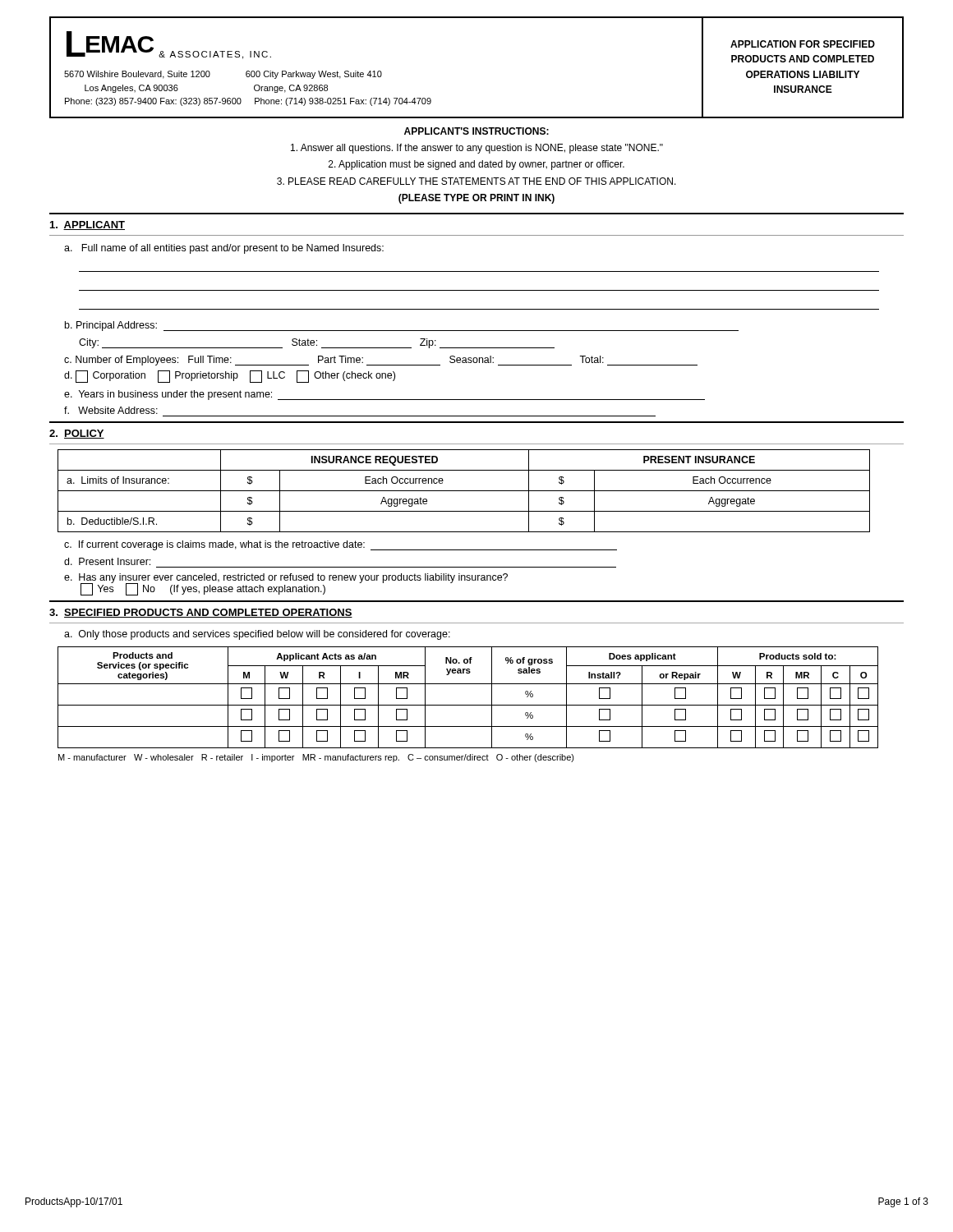
Task: Find the text block containing "e. Years in"
Action: coord(385,393)
